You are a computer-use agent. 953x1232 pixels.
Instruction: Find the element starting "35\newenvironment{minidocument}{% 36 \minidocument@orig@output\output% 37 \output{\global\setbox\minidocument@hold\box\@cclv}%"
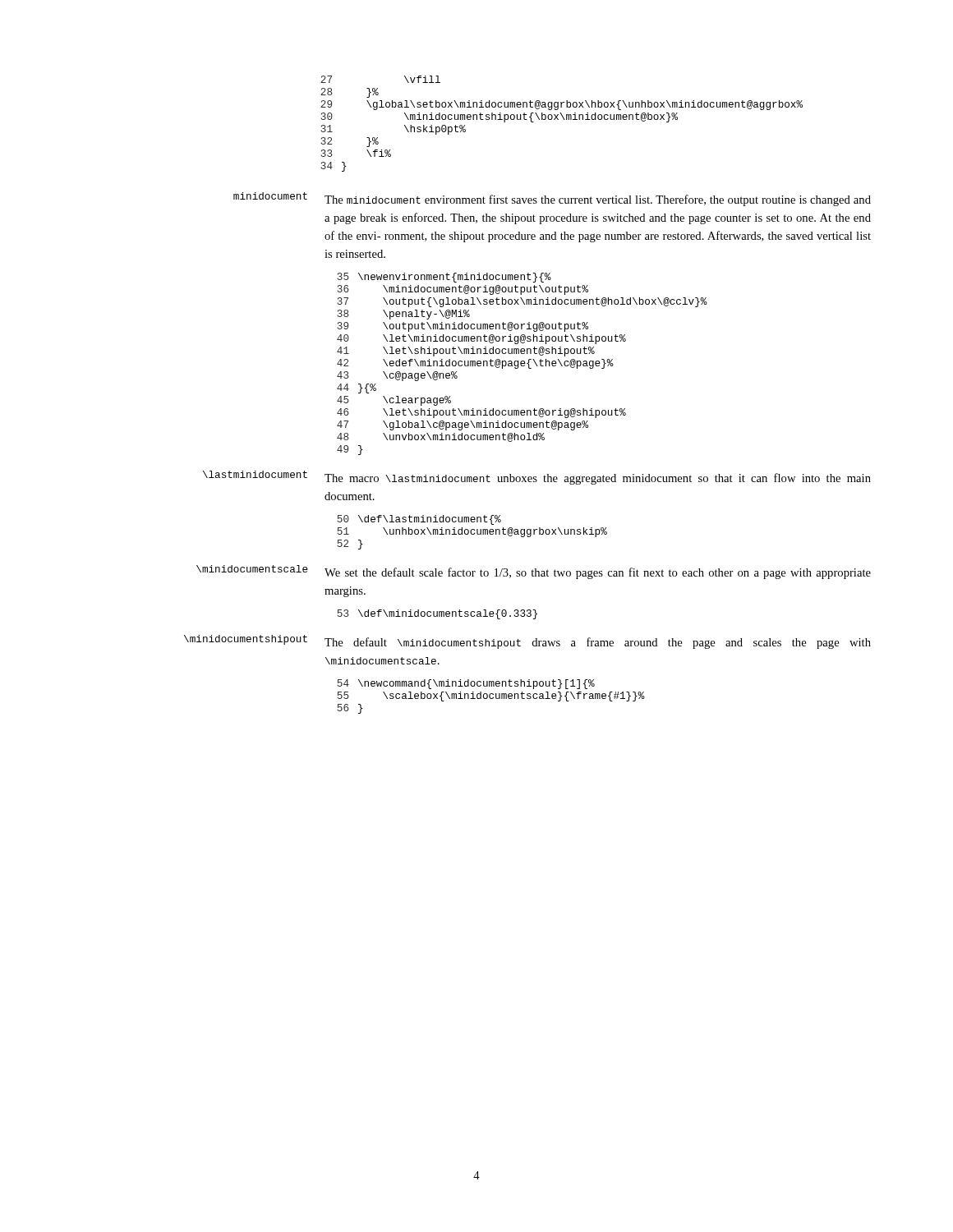click(x=598, y=363)
